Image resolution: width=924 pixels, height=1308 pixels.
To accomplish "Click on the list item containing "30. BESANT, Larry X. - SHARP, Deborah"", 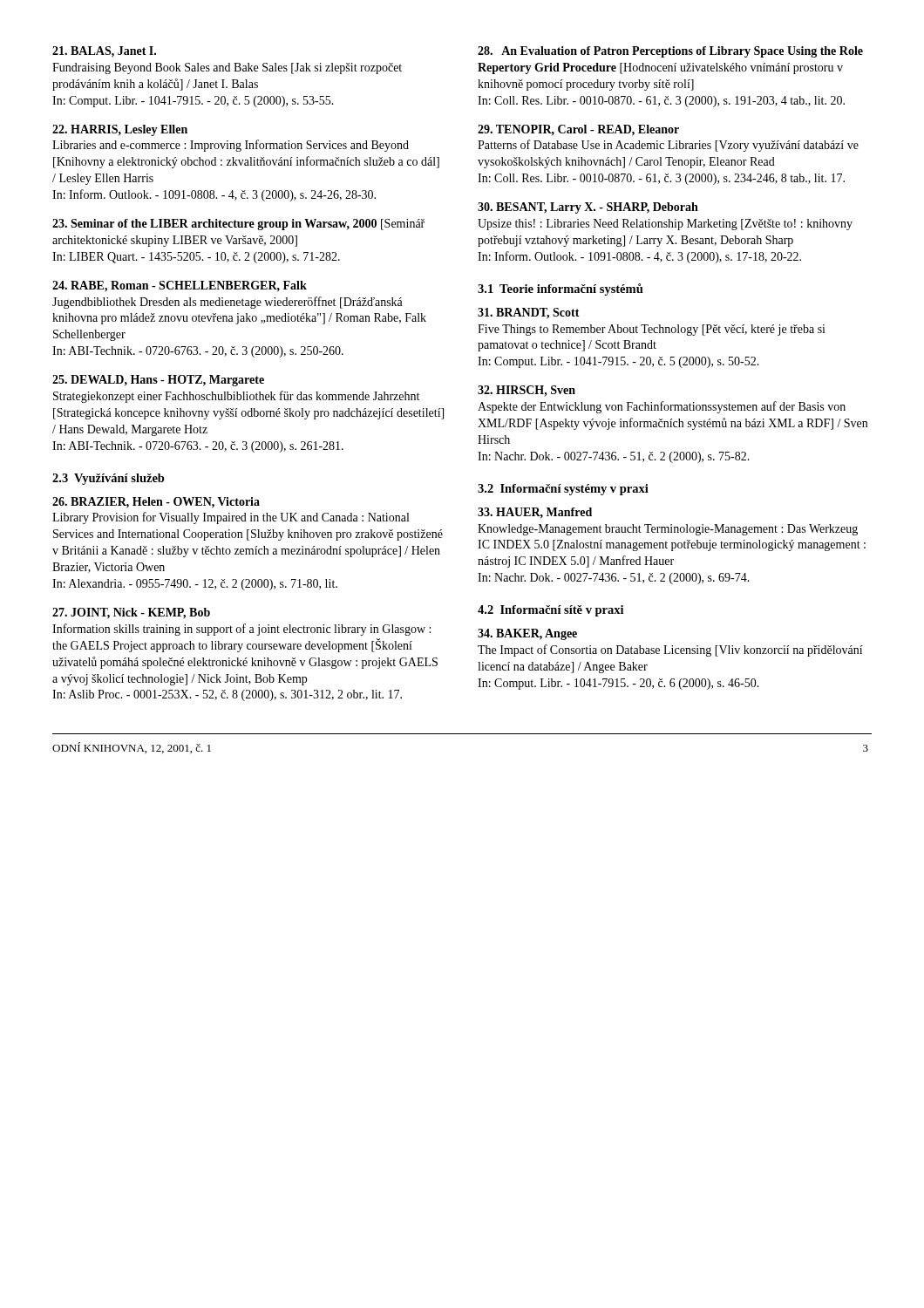I will (x=665, y=232).
